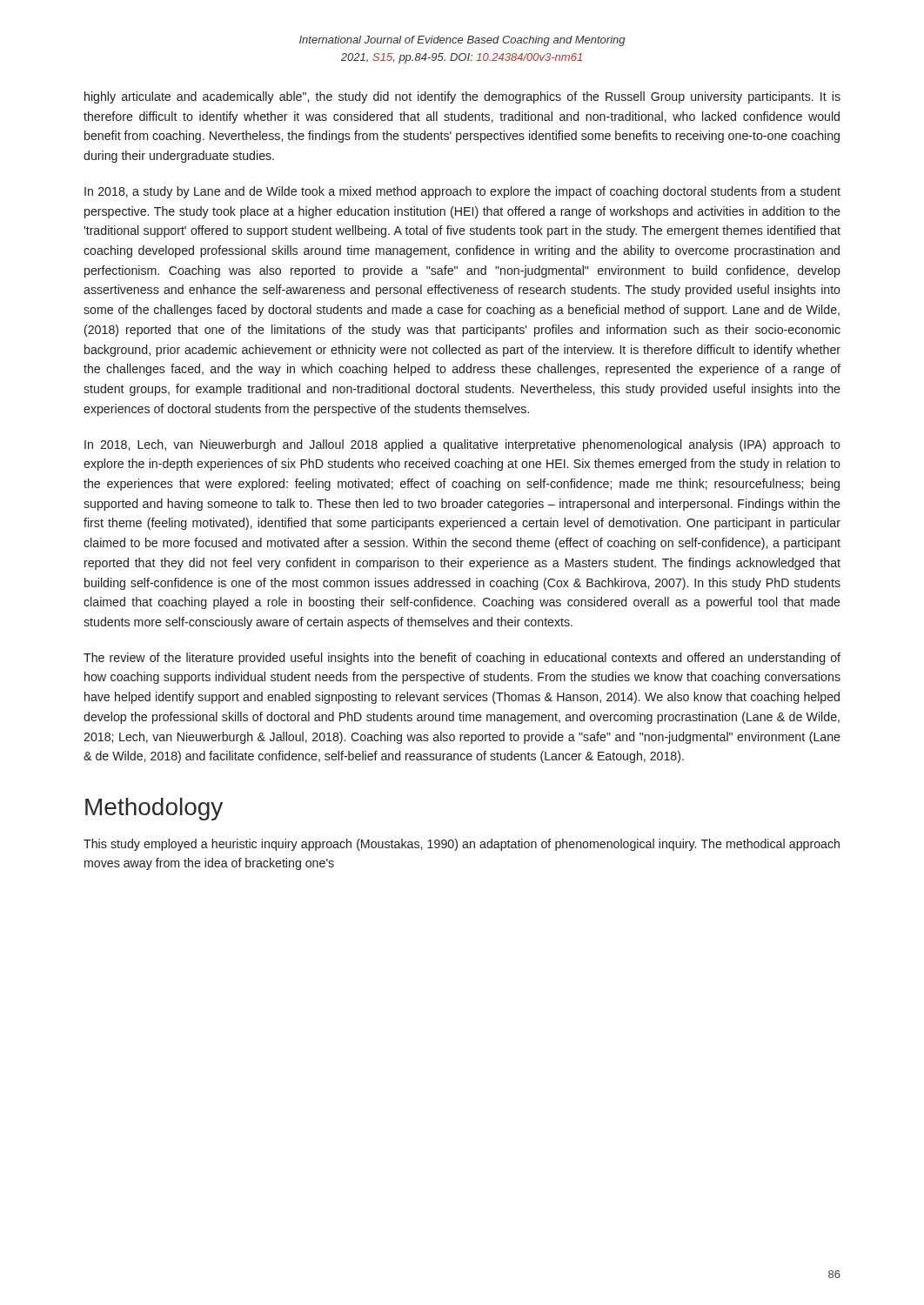Find the block on this page that starts "This study employed a"

(x=462, y=853)
